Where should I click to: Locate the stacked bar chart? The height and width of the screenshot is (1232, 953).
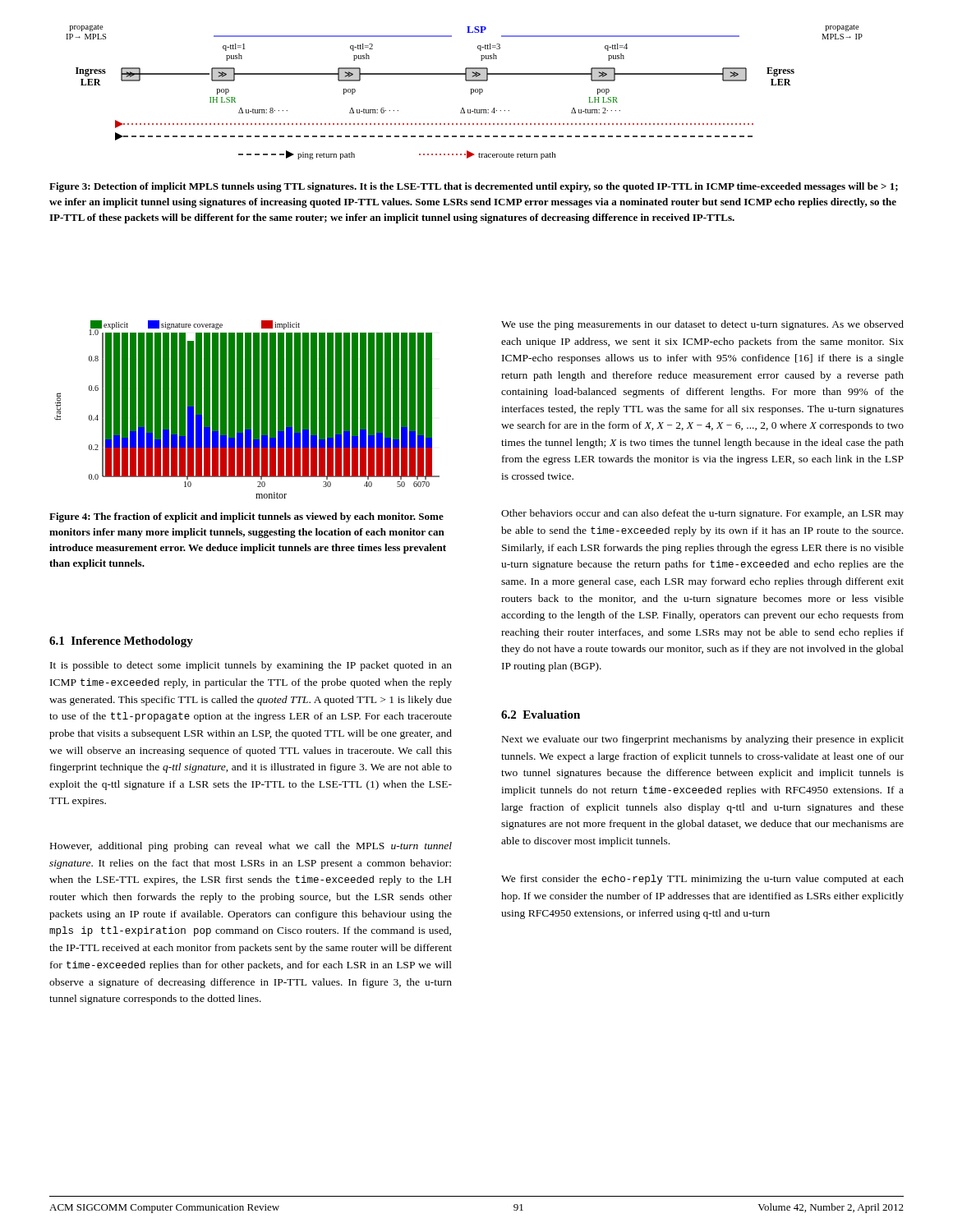pos(251,411)
